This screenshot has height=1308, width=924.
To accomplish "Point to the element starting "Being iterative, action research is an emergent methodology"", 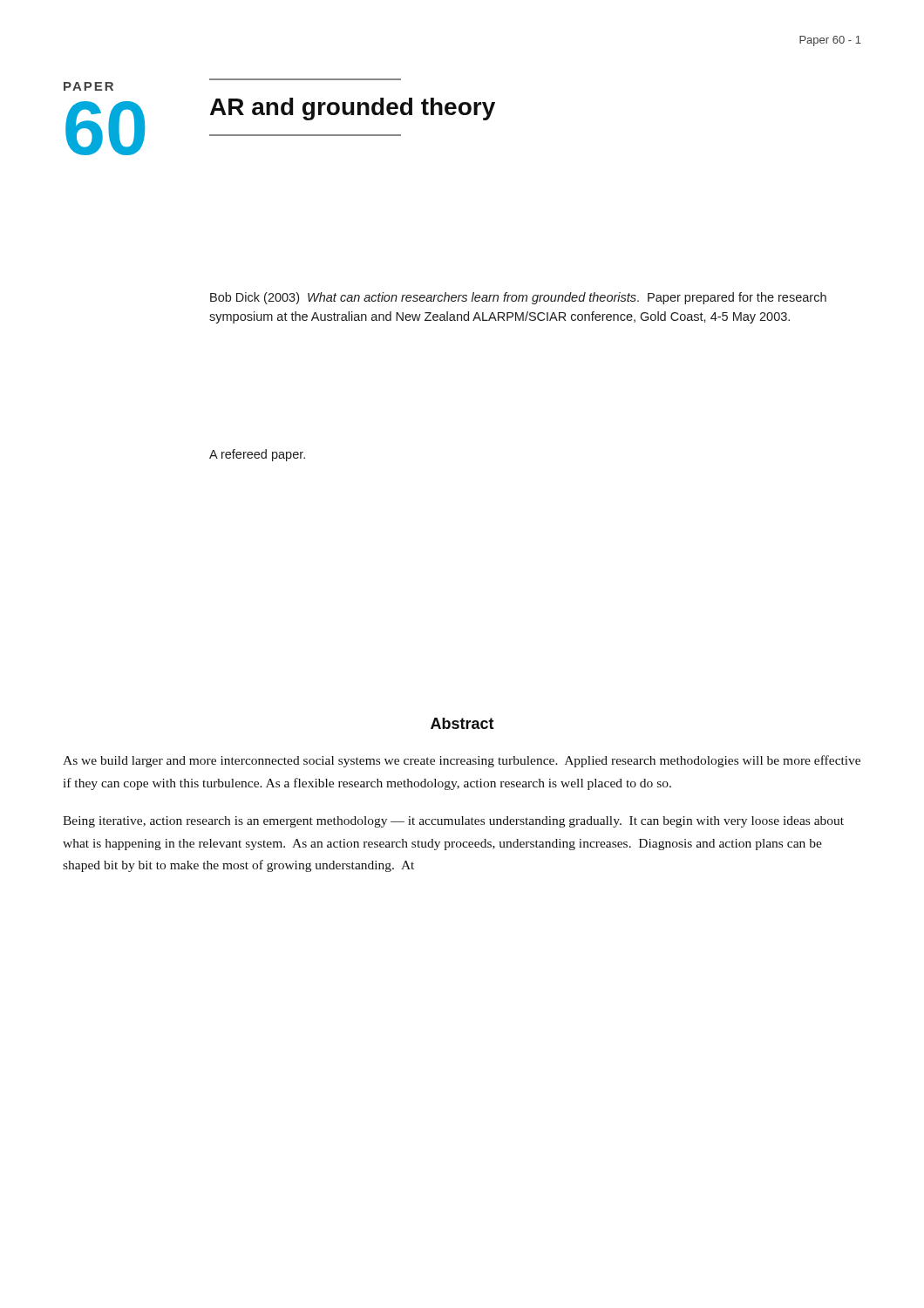I will (x=453, y=842).
